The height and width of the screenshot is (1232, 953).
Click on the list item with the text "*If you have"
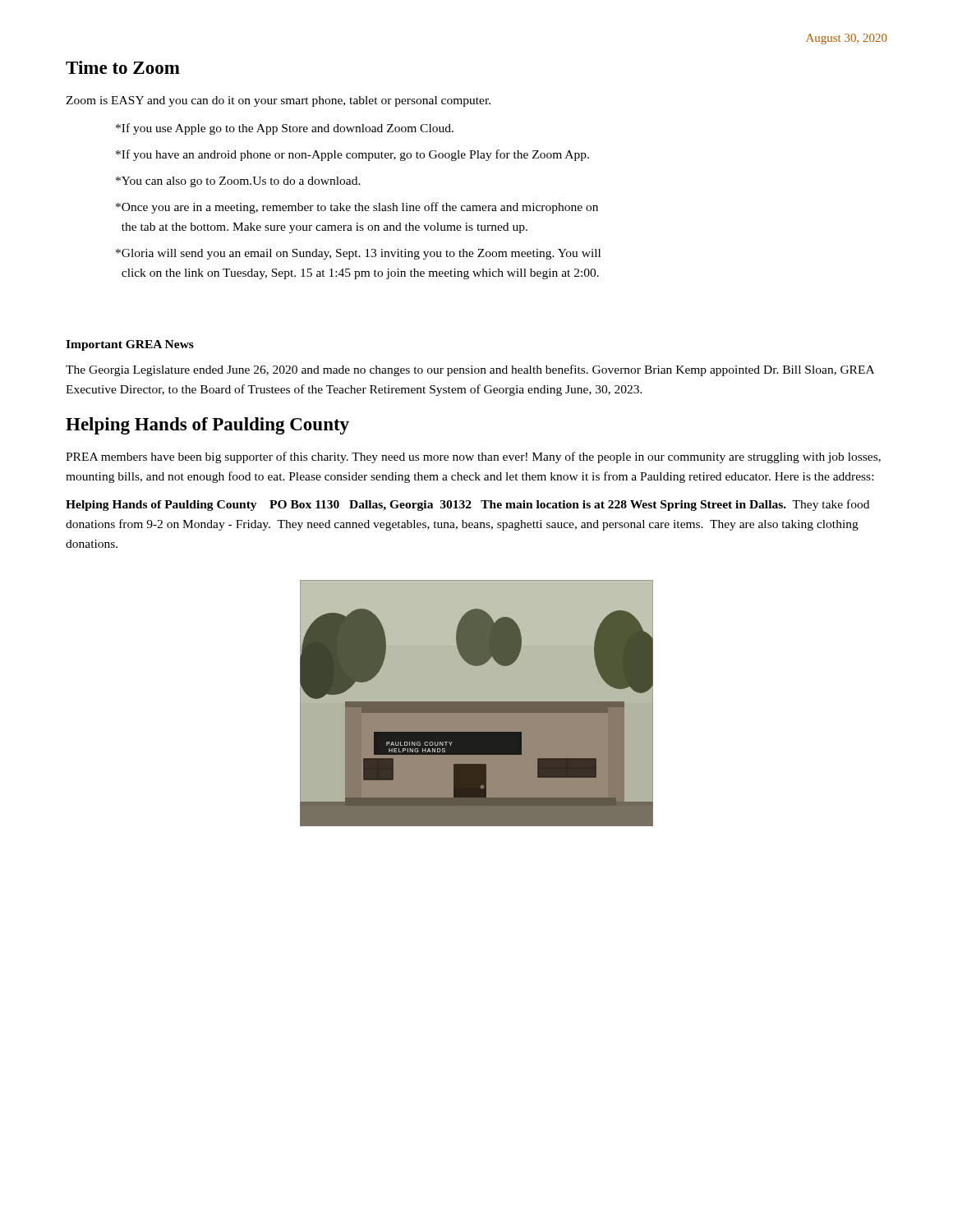point(352,154)
